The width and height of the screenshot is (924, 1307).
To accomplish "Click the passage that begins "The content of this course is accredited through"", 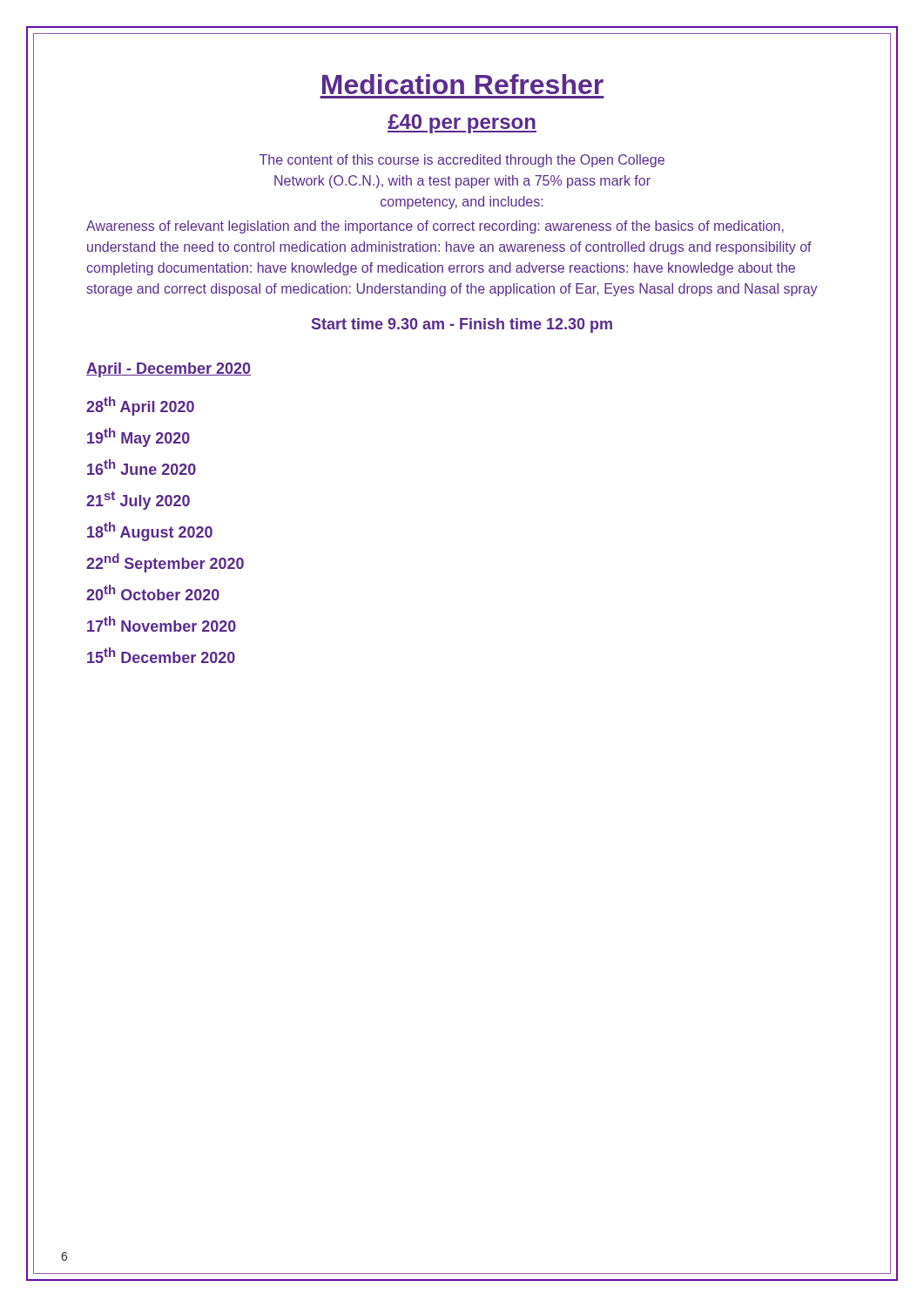I will [x=462, y=181].
